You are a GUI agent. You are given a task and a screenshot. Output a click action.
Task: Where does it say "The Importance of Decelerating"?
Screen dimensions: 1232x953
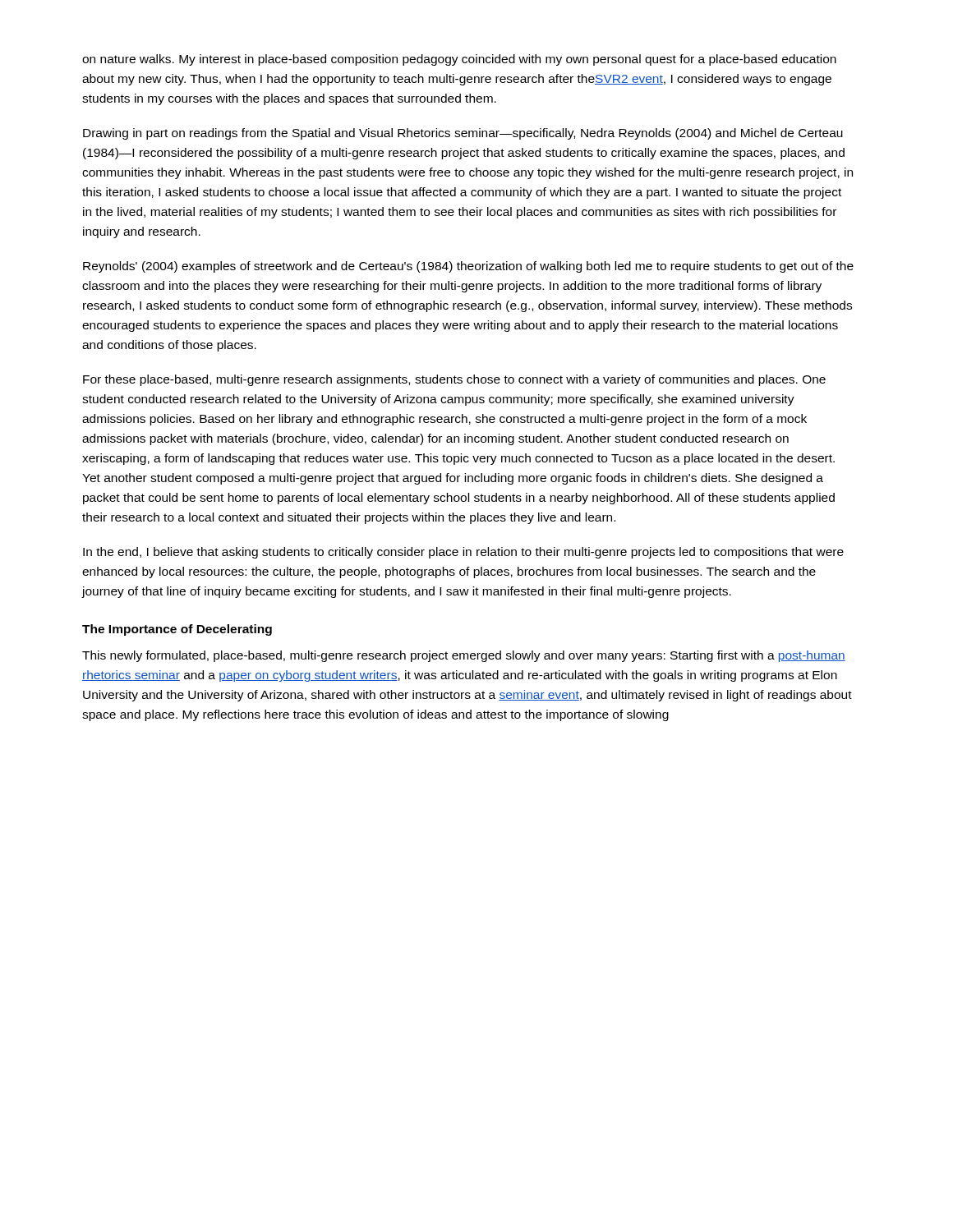(x=177, y=629)
